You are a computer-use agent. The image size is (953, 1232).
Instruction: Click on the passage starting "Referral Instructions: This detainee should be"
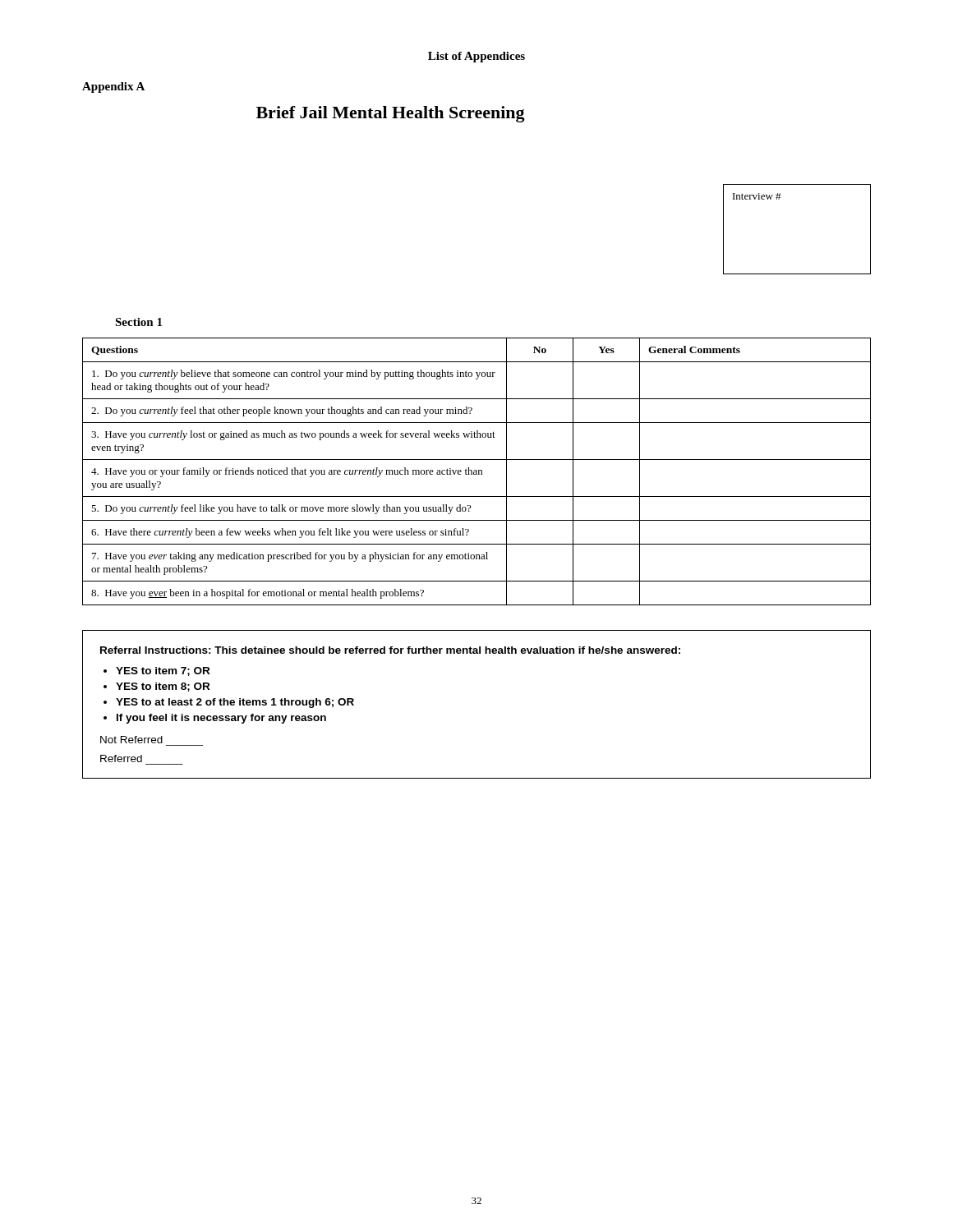coord(390,650)
